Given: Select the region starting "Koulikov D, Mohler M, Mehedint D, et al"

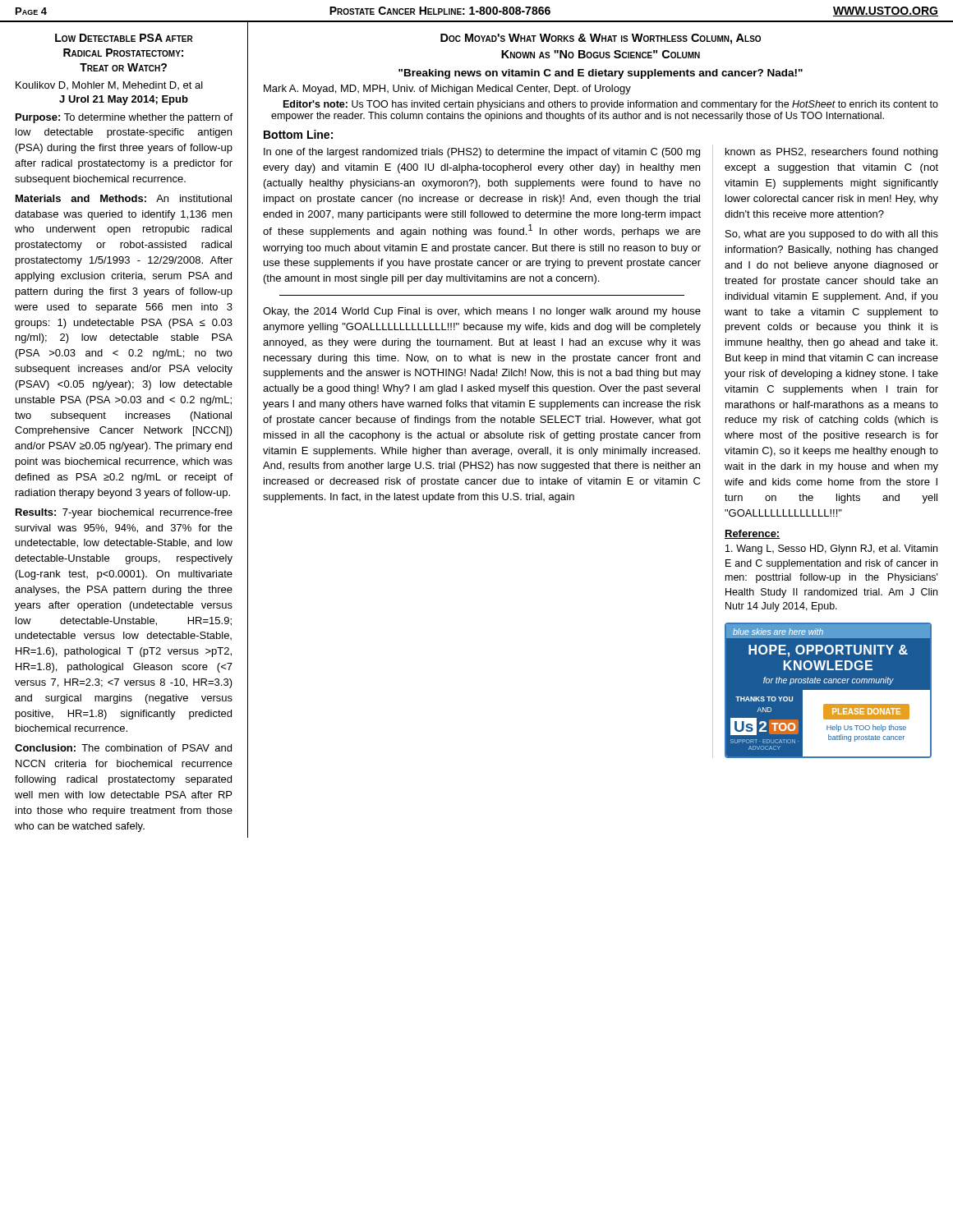Looking at the screenshot, I should (x=109, y=85).
